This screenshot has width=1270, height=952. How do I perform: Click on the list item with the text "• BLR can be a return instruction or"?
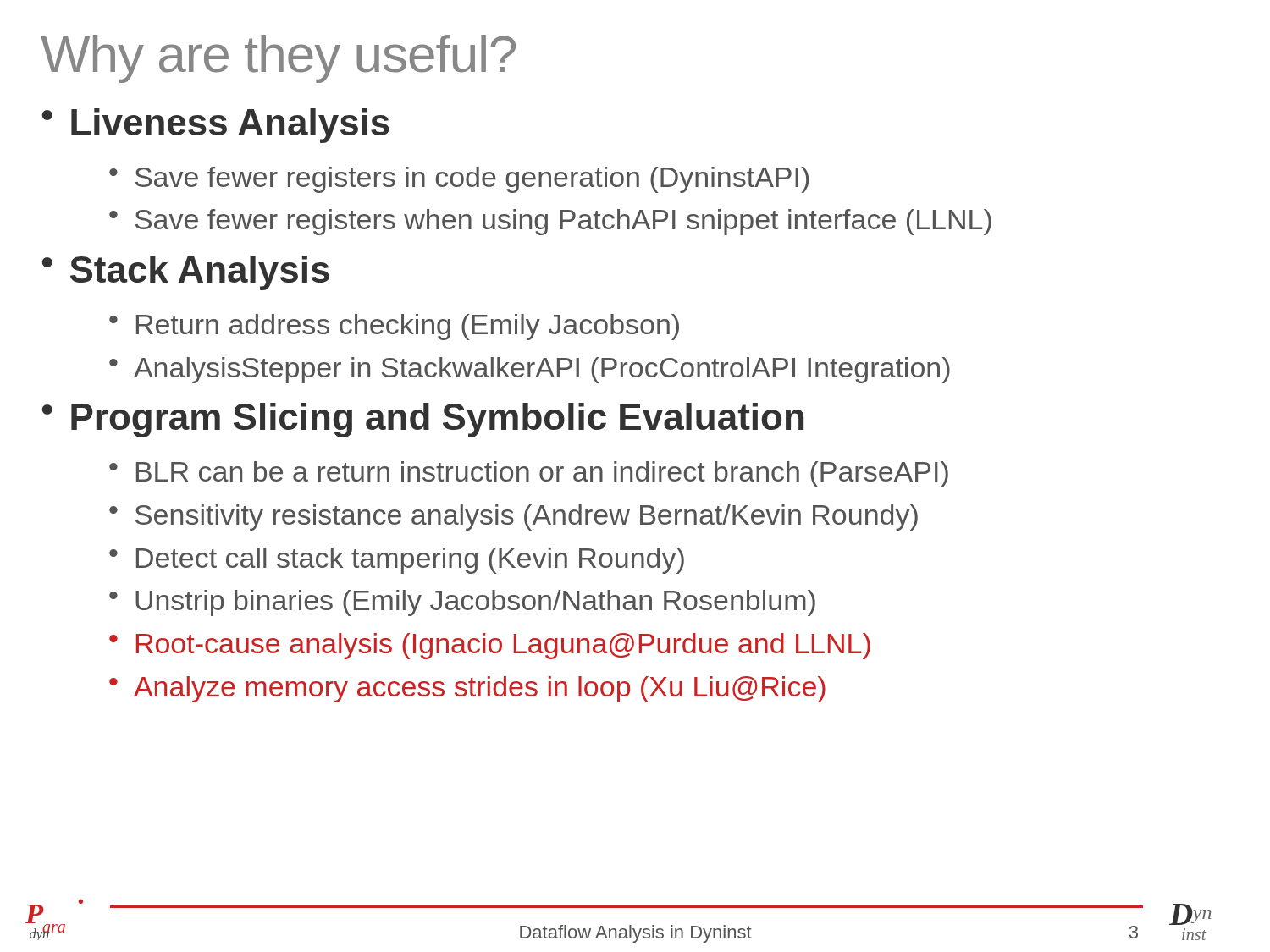529,472
